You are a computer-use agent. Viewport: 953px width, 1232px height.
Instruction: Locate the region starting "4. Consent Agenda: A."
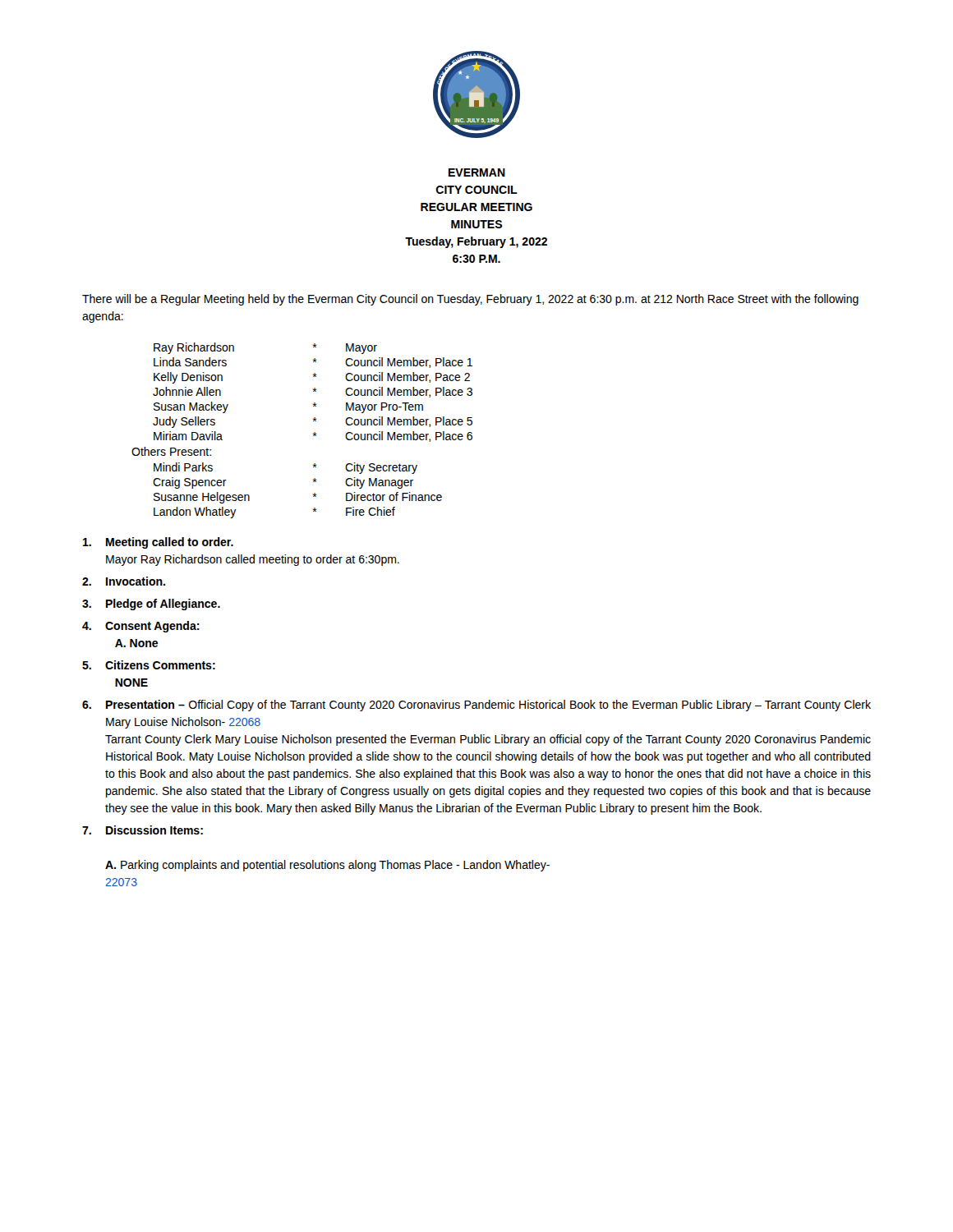coord(141,627)
